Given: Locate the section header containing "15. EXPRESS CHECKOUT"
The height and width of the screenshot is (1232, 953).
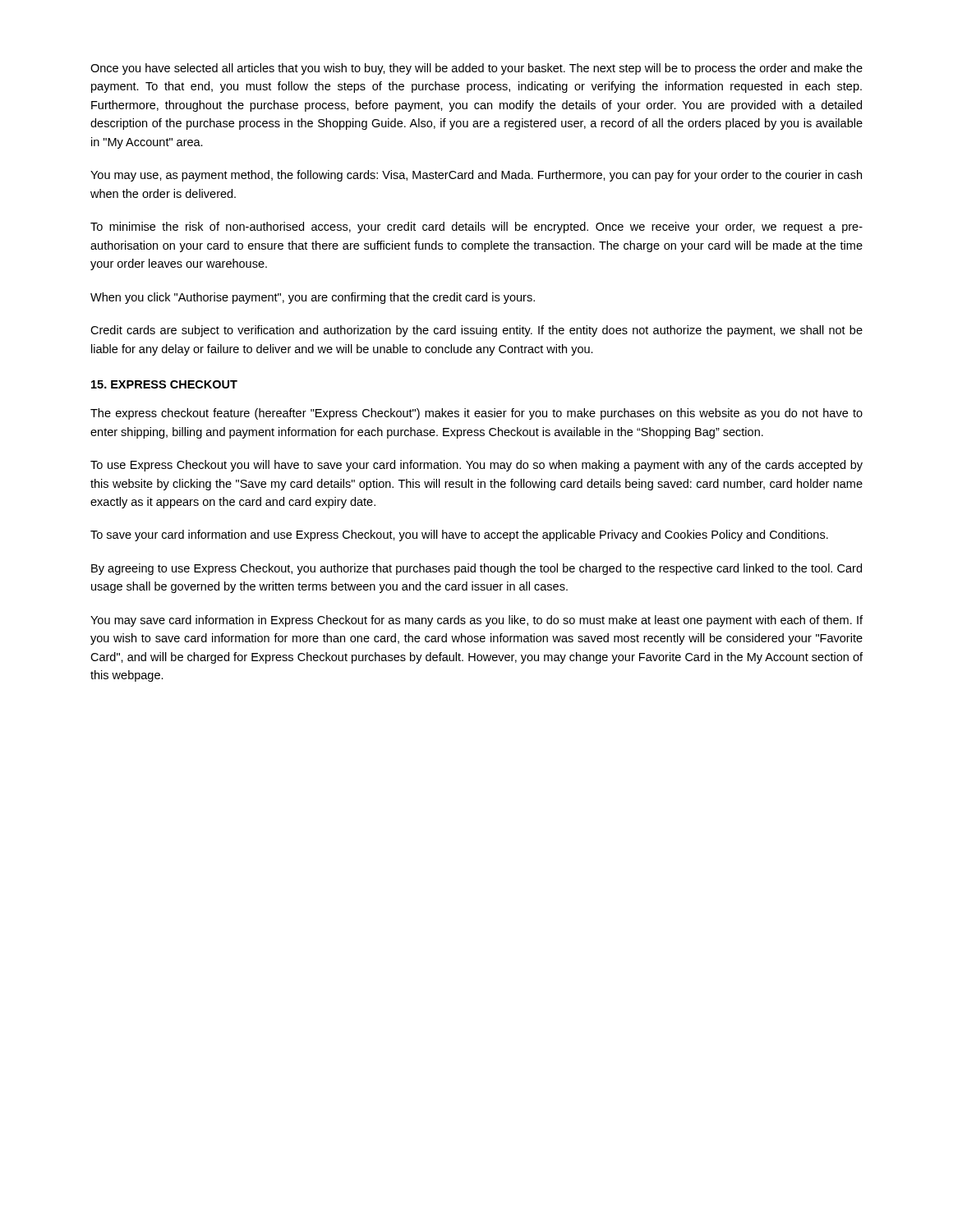Looking at the screenshot, I should tap(164, 384).
